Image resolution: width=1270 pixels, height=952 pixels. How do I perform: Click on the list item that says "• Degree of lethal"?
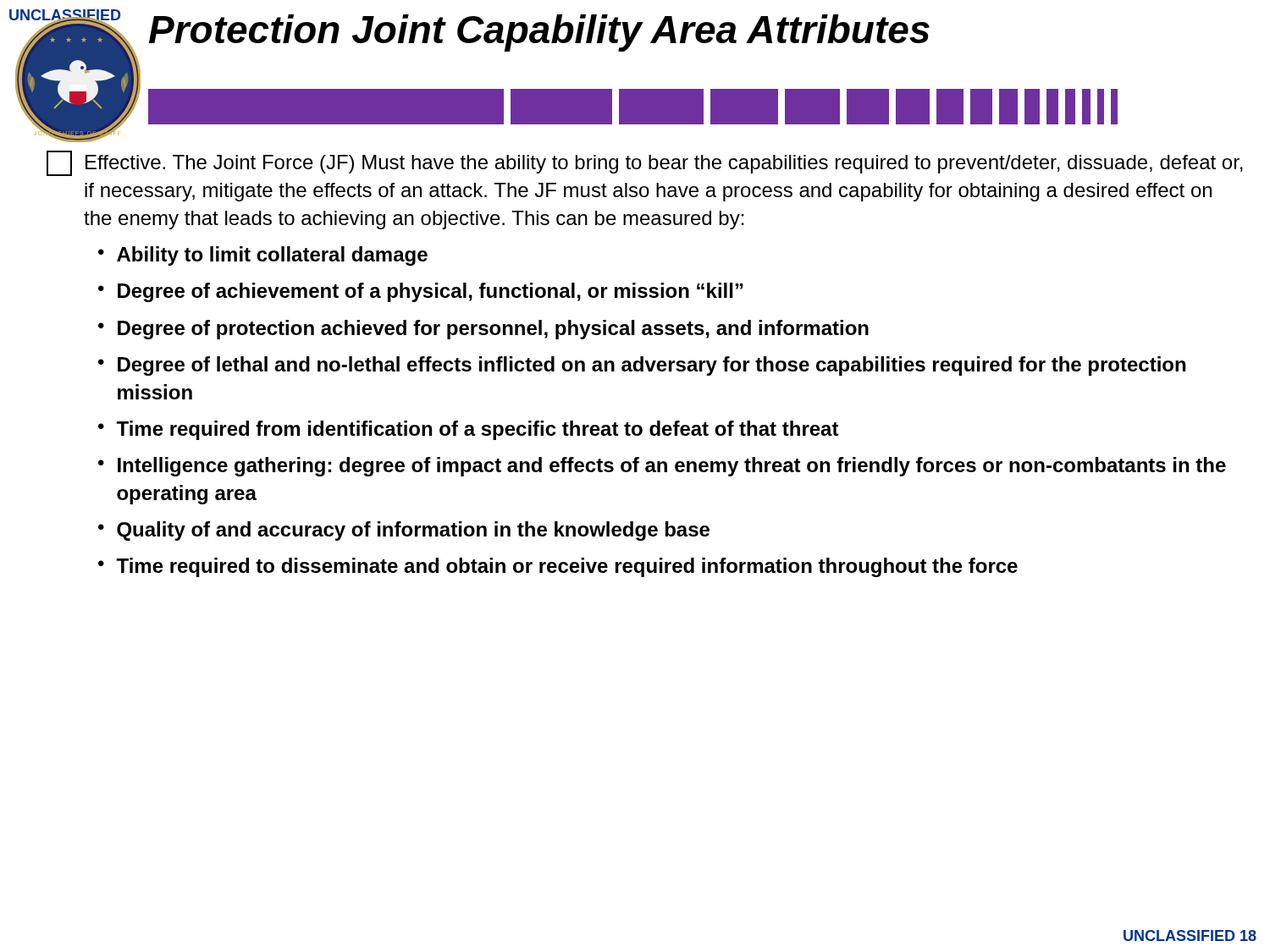click(x=671, y=378)
